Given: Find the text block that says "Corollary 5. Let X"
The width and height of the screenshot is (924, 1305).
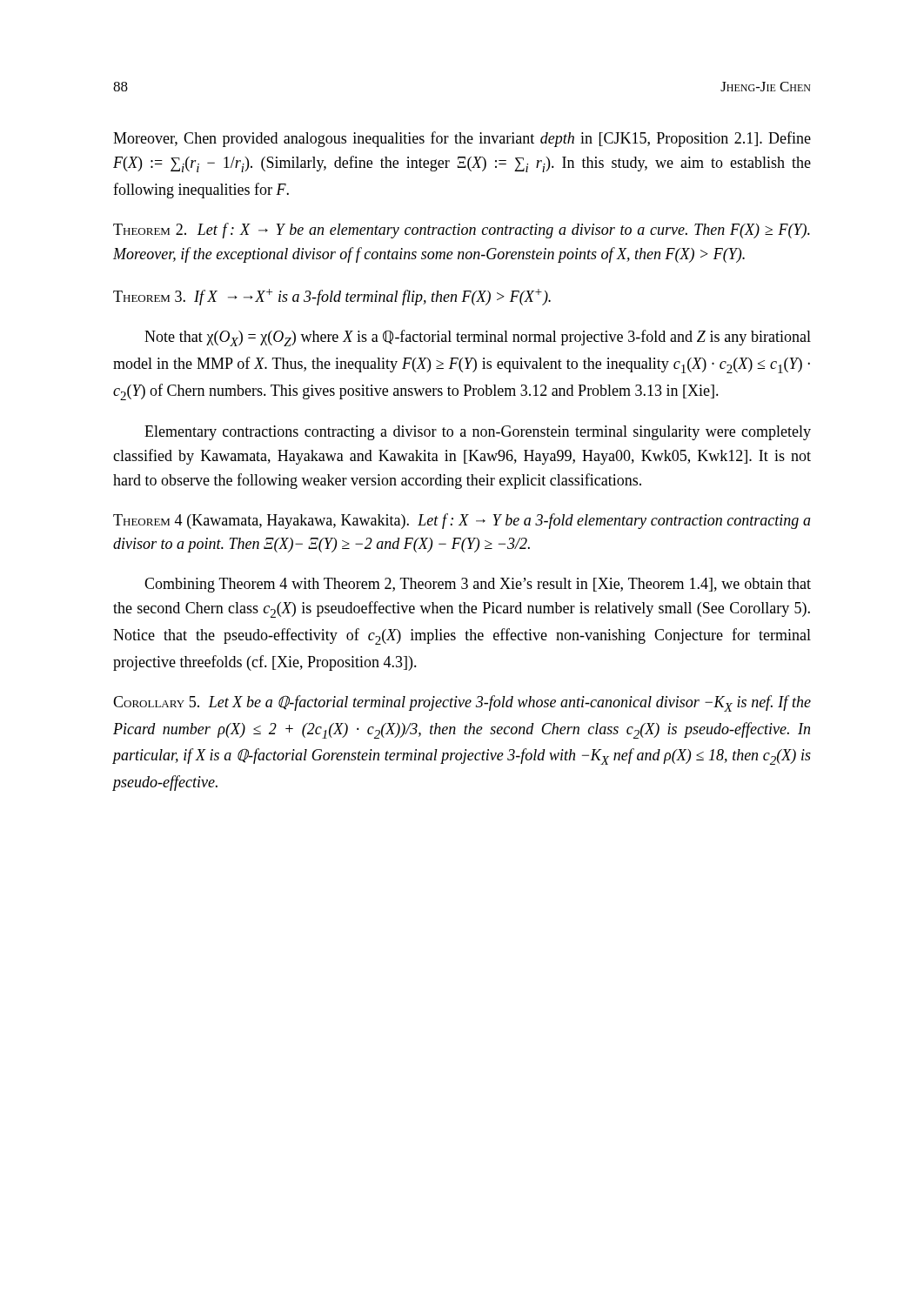Looking at the screenshot, I should [x=462, y=743].
